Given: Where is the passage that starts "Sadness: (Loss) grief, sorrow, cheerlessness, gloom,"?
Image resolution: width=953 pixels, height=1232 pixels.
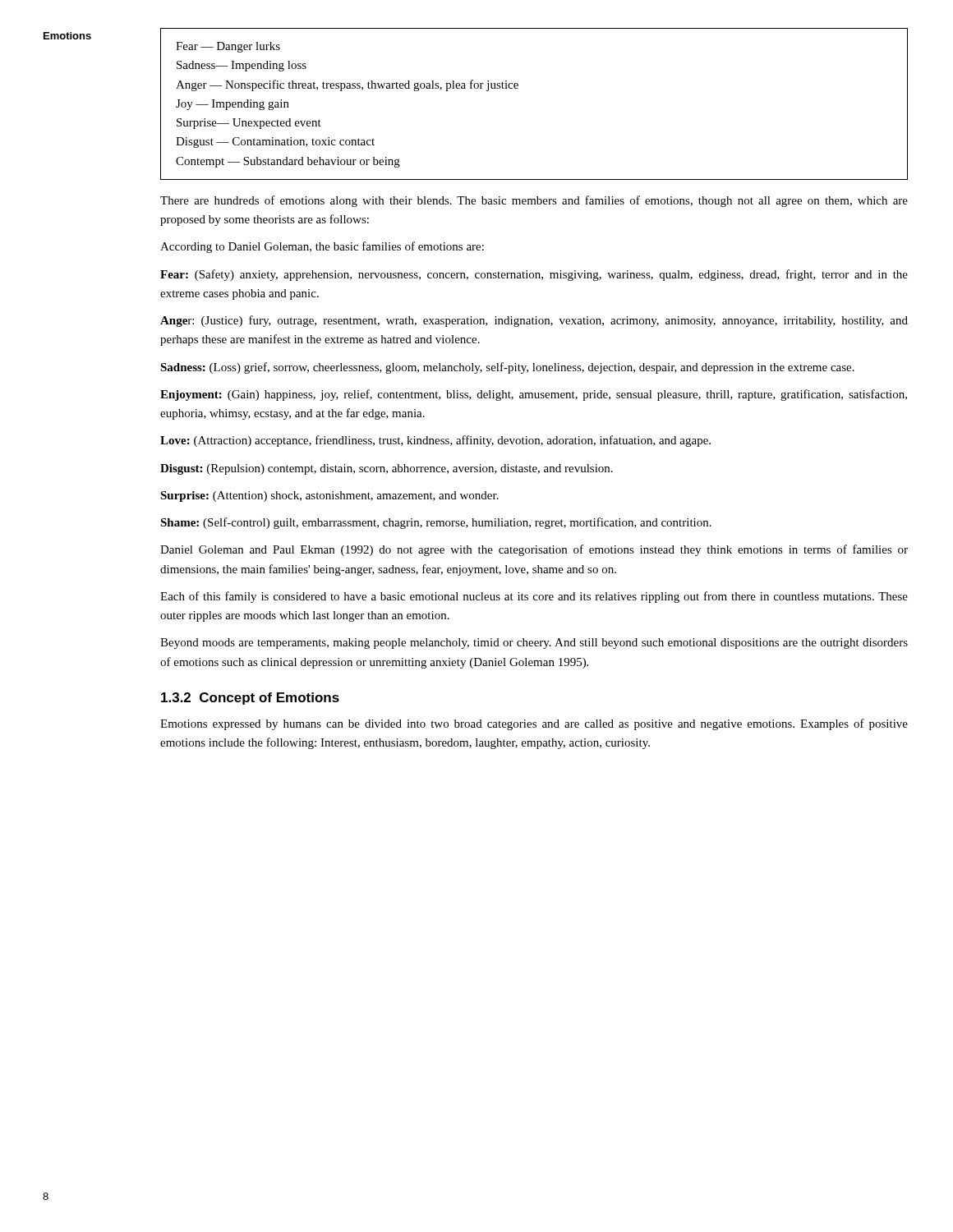Looking at the screenshot, I should point(507,367).
